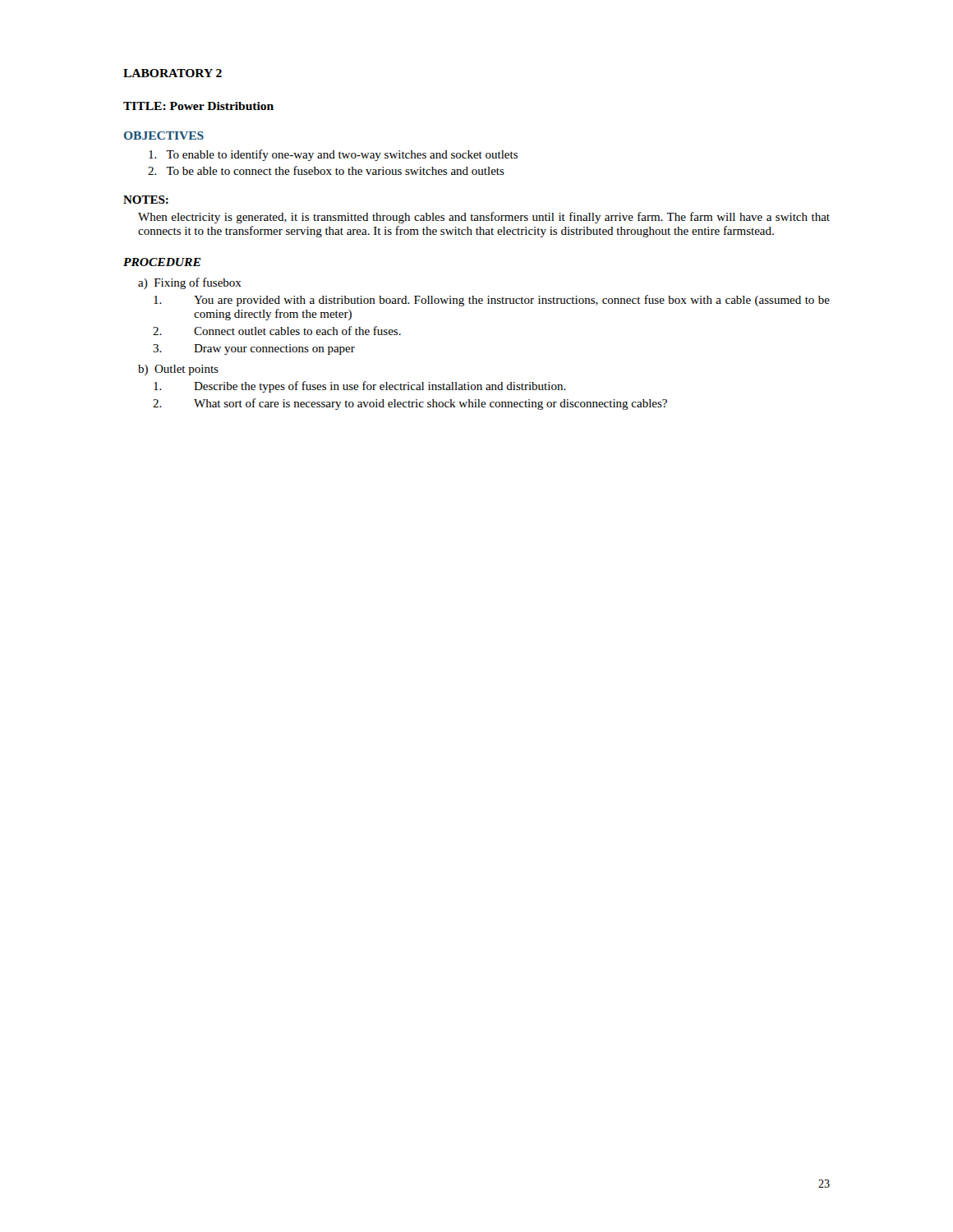The image size is (953, 1232).
Task: Locate the title containing "LABORATORY 2"
Action: click(173, 73)
